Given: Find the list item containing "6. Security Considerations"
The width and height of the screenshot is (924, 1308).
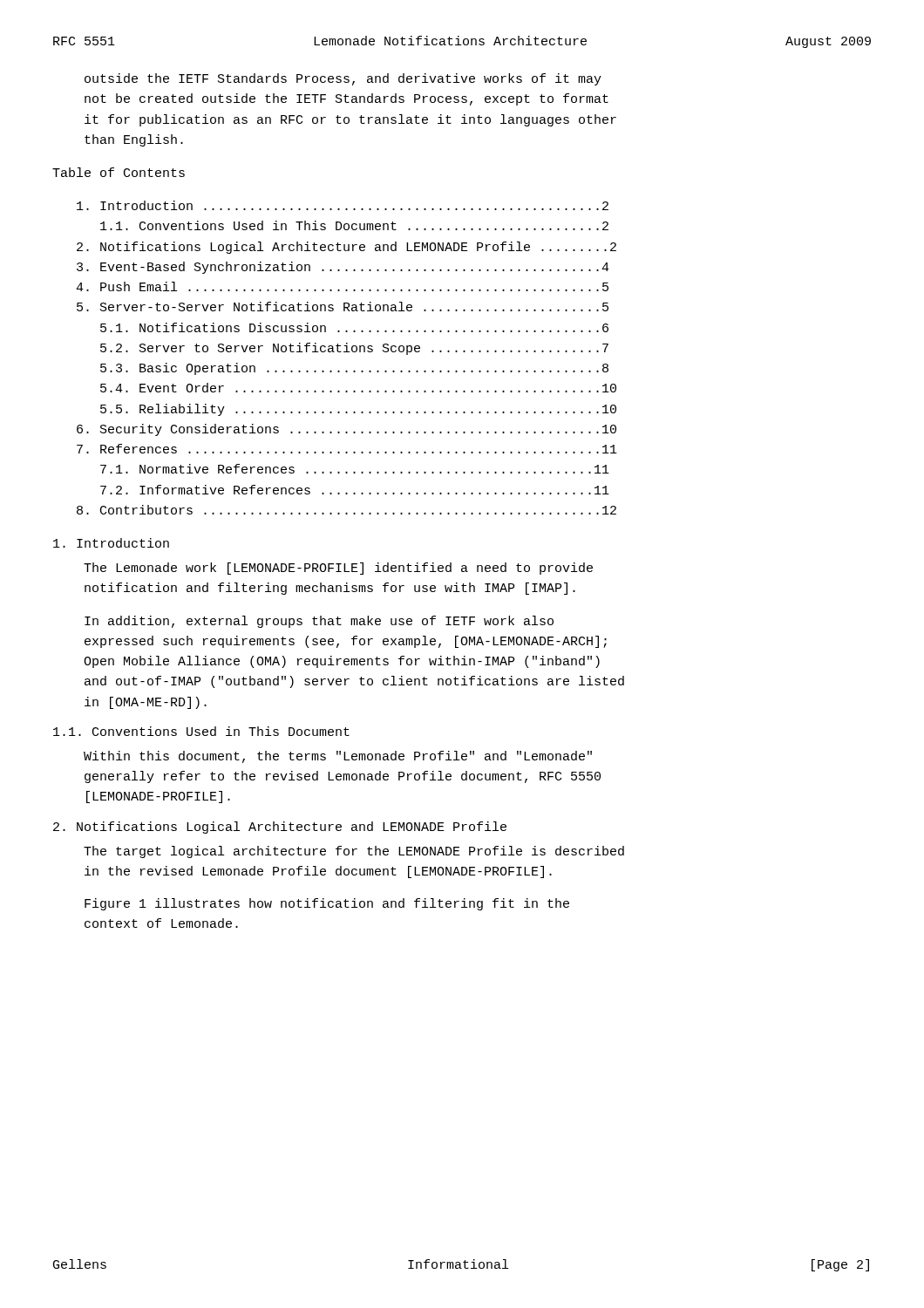Looking at the screenshot, I should tap(335, 430).
